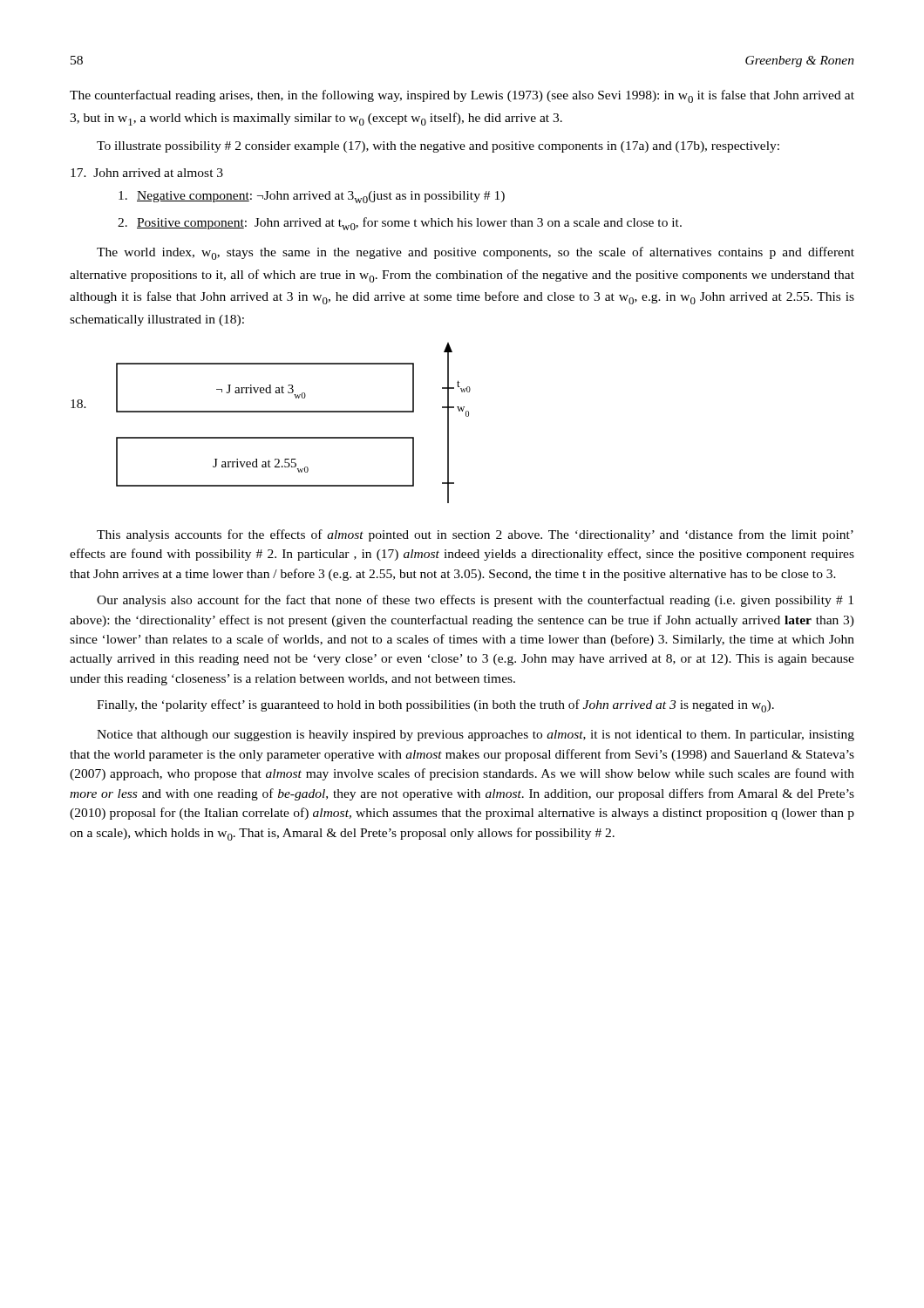
Task: Point to the text block starting "Negative component: ¬John arrived"
Action: (311, 197)
